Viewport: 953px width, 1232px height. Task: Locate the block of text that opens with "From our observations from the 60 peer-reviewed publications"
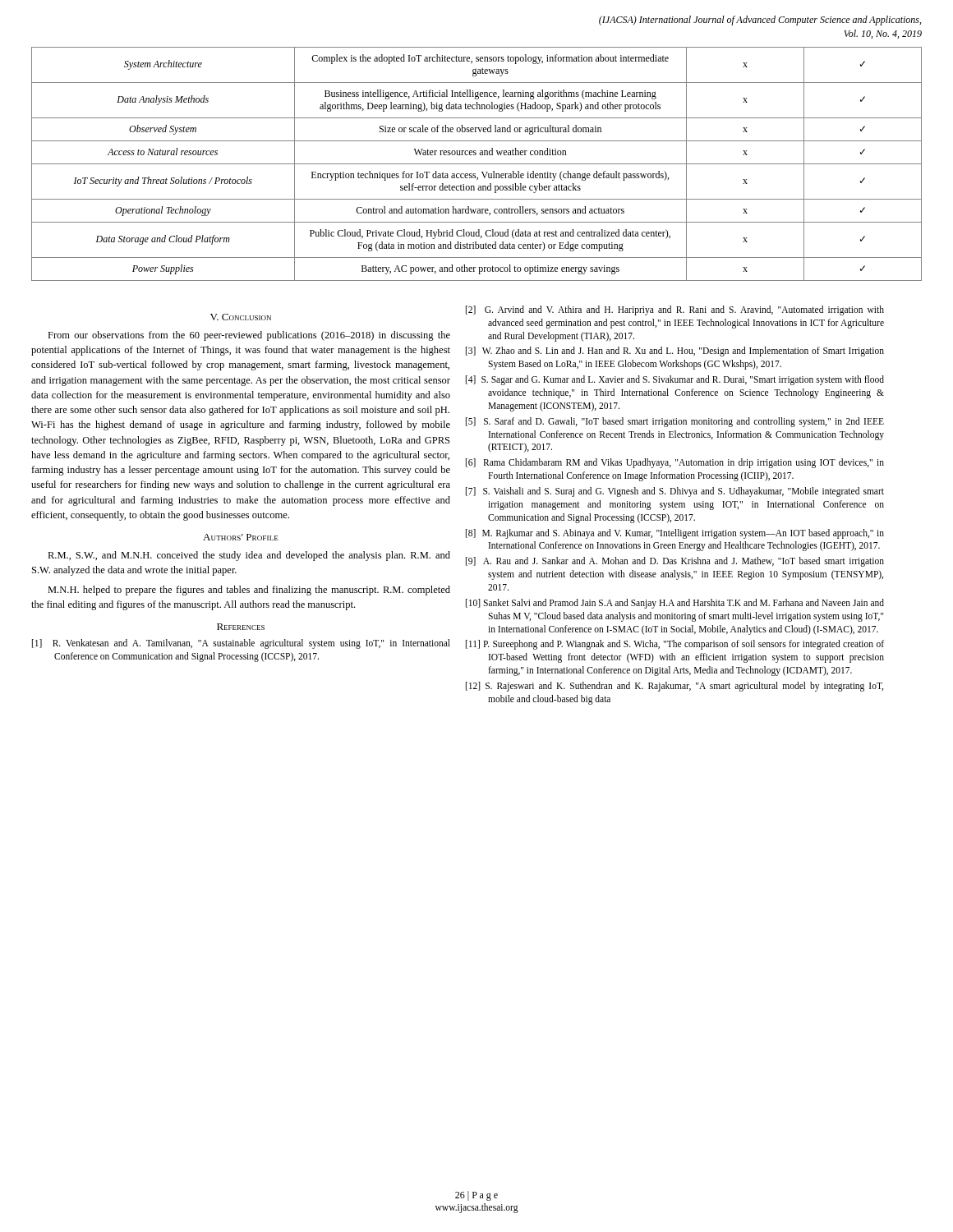[x=241, y=425]
